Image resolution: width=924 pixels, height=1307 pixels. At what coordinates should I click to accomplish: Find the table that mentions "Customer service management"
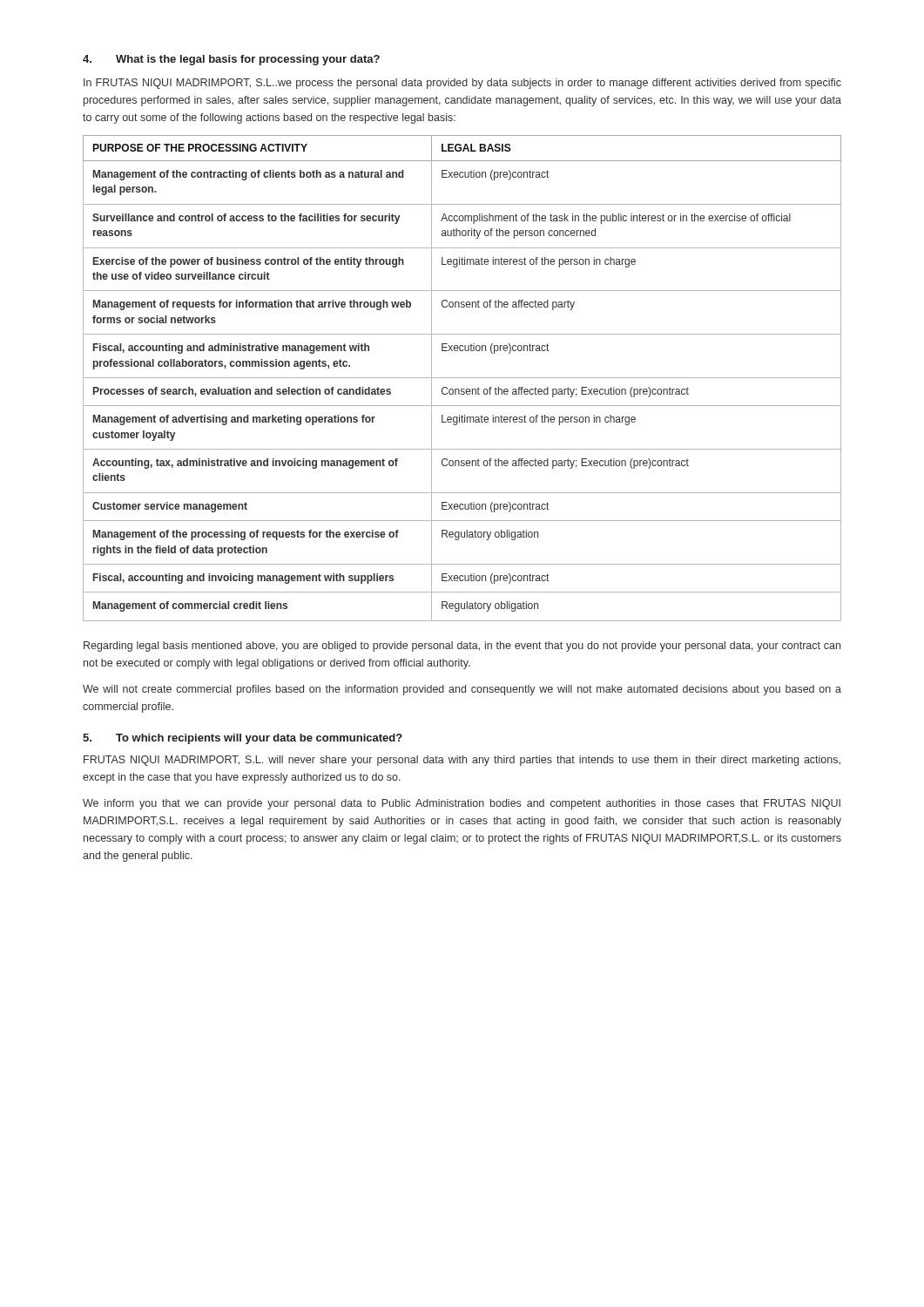click(462, 378)
